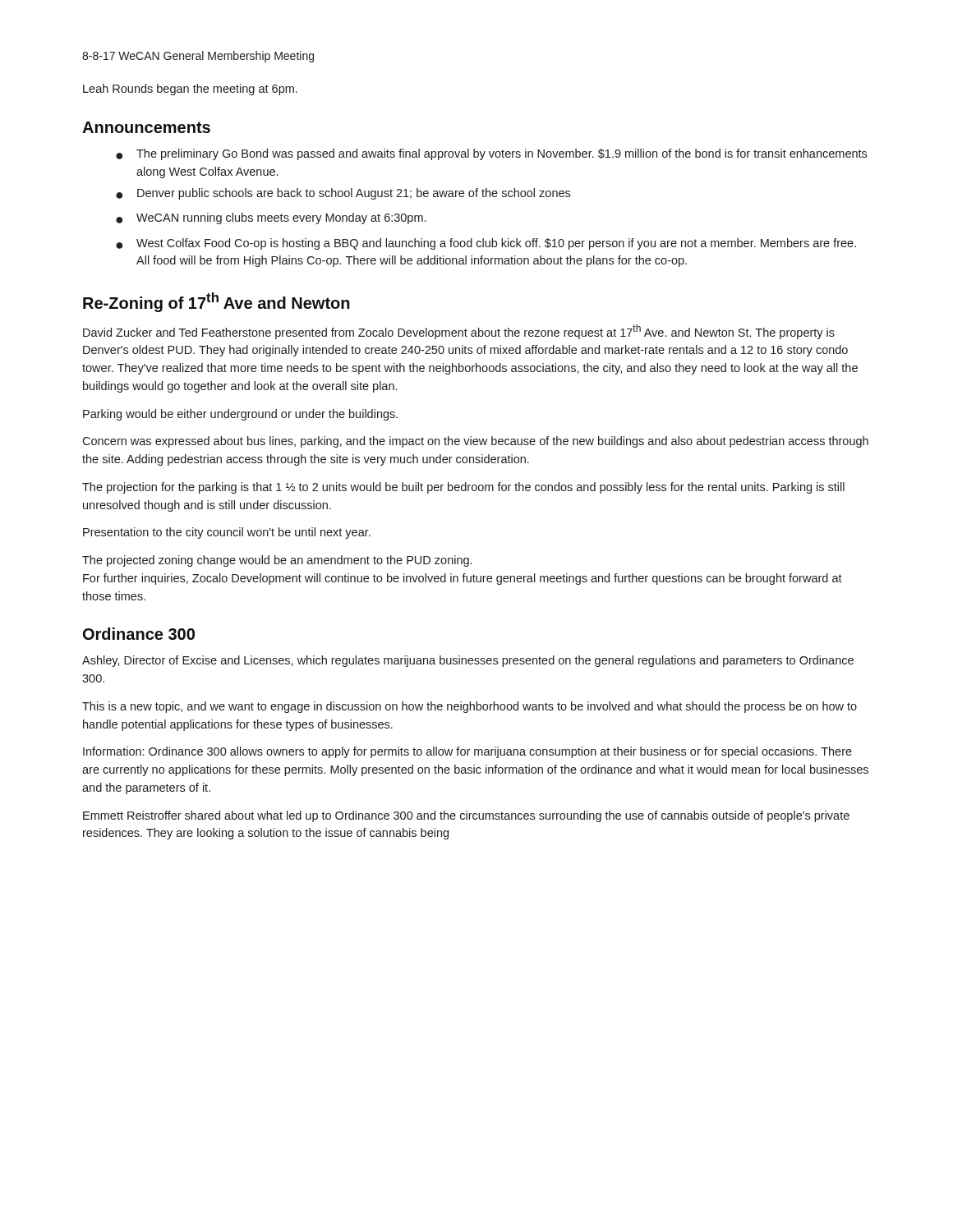Click on the passage starting "David Zucker and Ted Featherstone"
This screenshot has width=953, height=1232.
(470, 358)
